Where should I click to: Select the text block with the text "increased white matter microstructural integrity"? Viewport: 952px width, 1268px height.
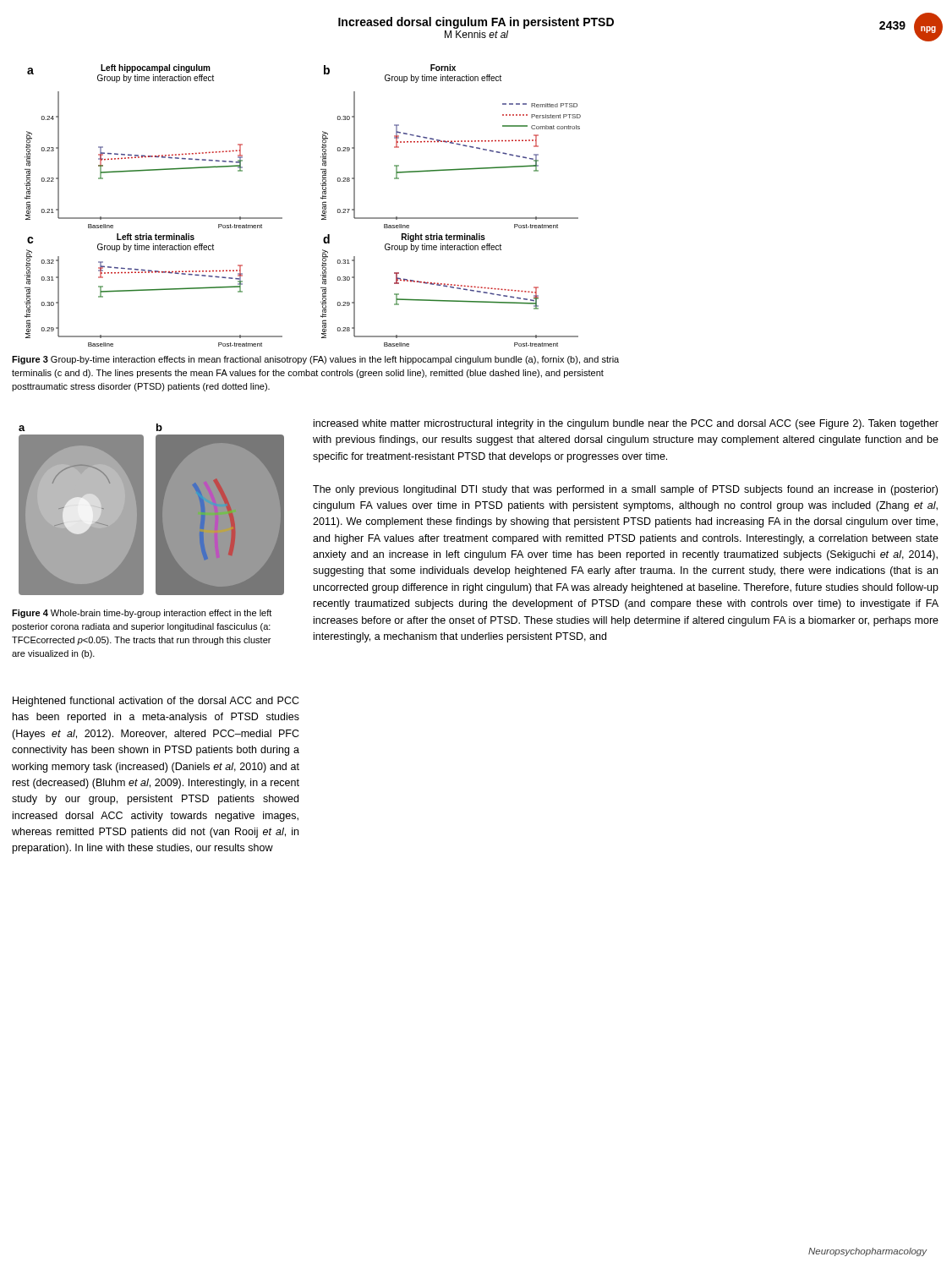tap(626, 530)
